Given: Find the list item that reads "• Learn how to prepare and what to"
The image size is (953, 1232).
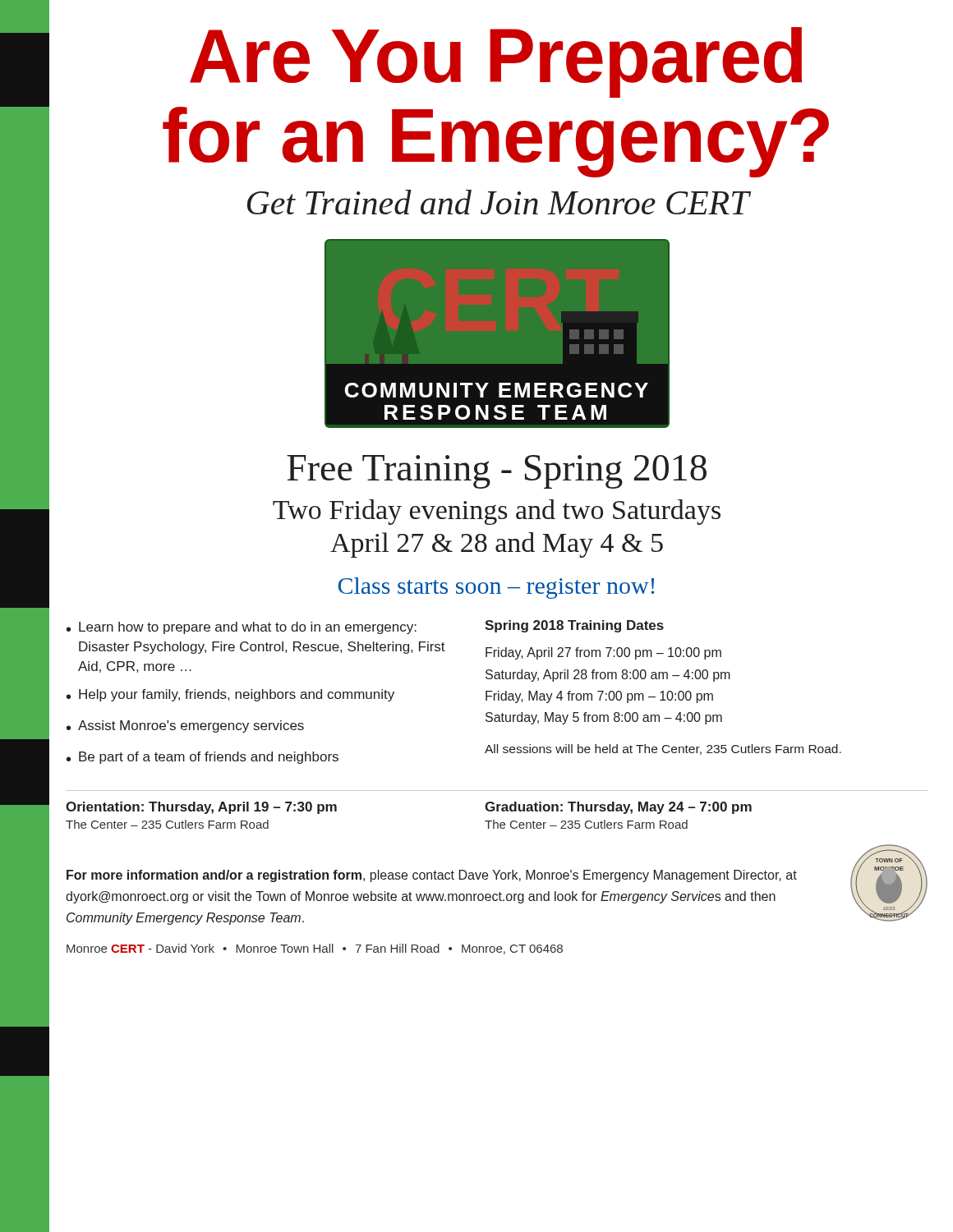Looking at the screenshot, I should click(x=267, y=647).
